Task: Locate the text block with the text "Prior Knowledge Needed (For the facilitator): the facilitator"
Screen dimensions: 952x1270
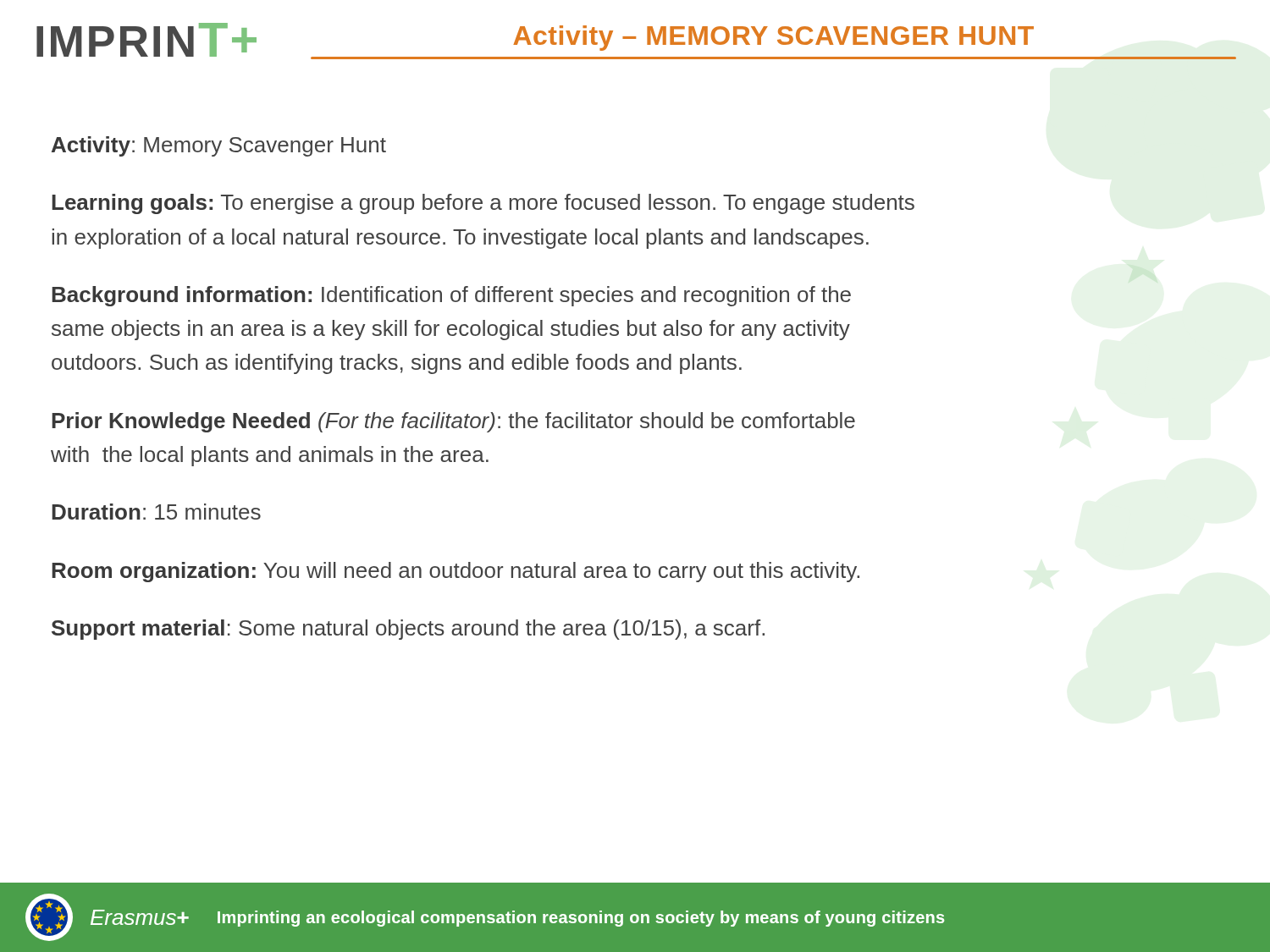Action: coord(453,437)
